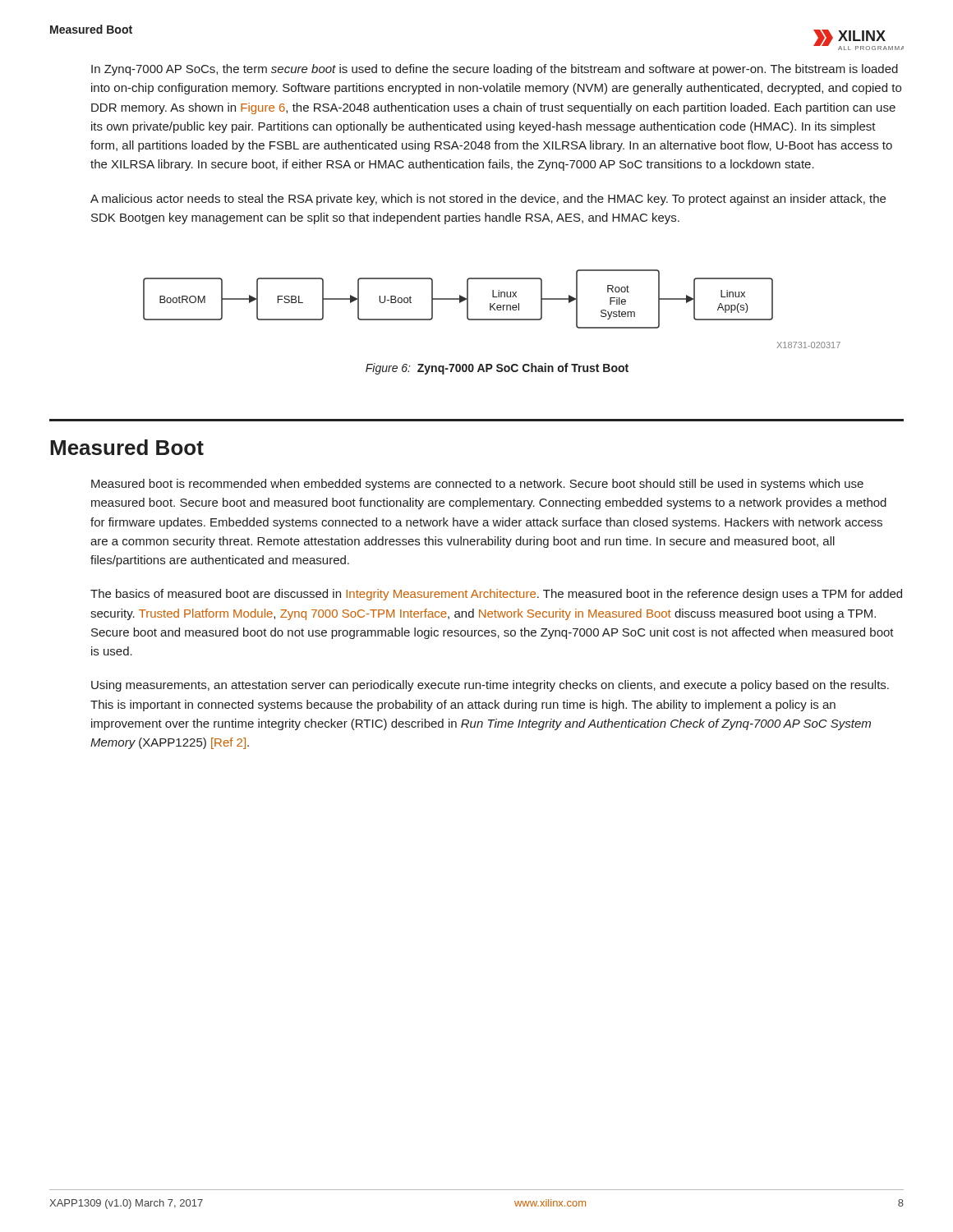Screen dimensions: 1232x953
Task: Locate the logo
Action: tap(859, 39)
